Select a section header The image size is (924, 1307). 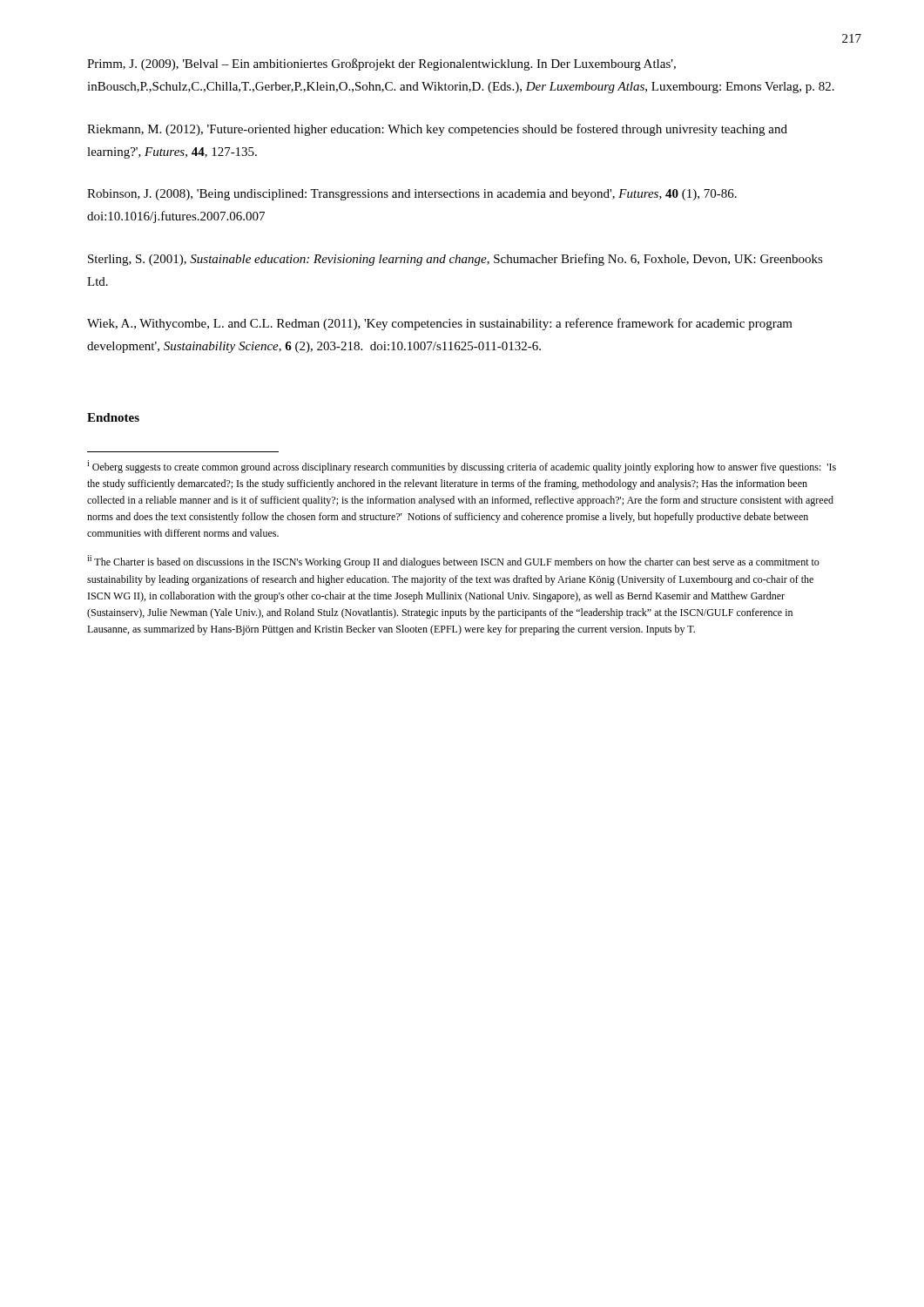point(113,417)
